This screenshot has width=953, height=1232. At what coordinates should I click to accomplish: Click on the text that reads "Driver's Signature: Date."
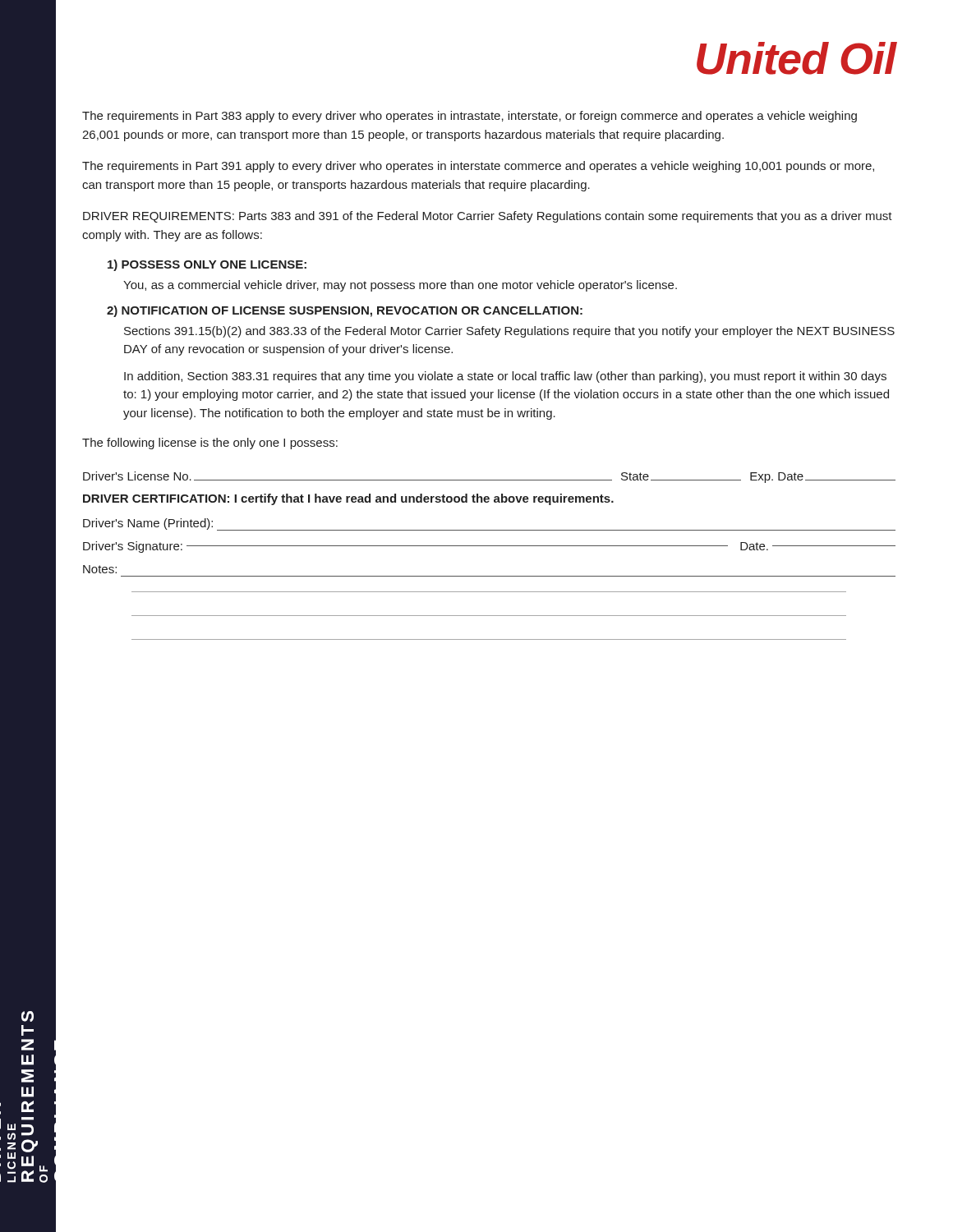point(489,545)
